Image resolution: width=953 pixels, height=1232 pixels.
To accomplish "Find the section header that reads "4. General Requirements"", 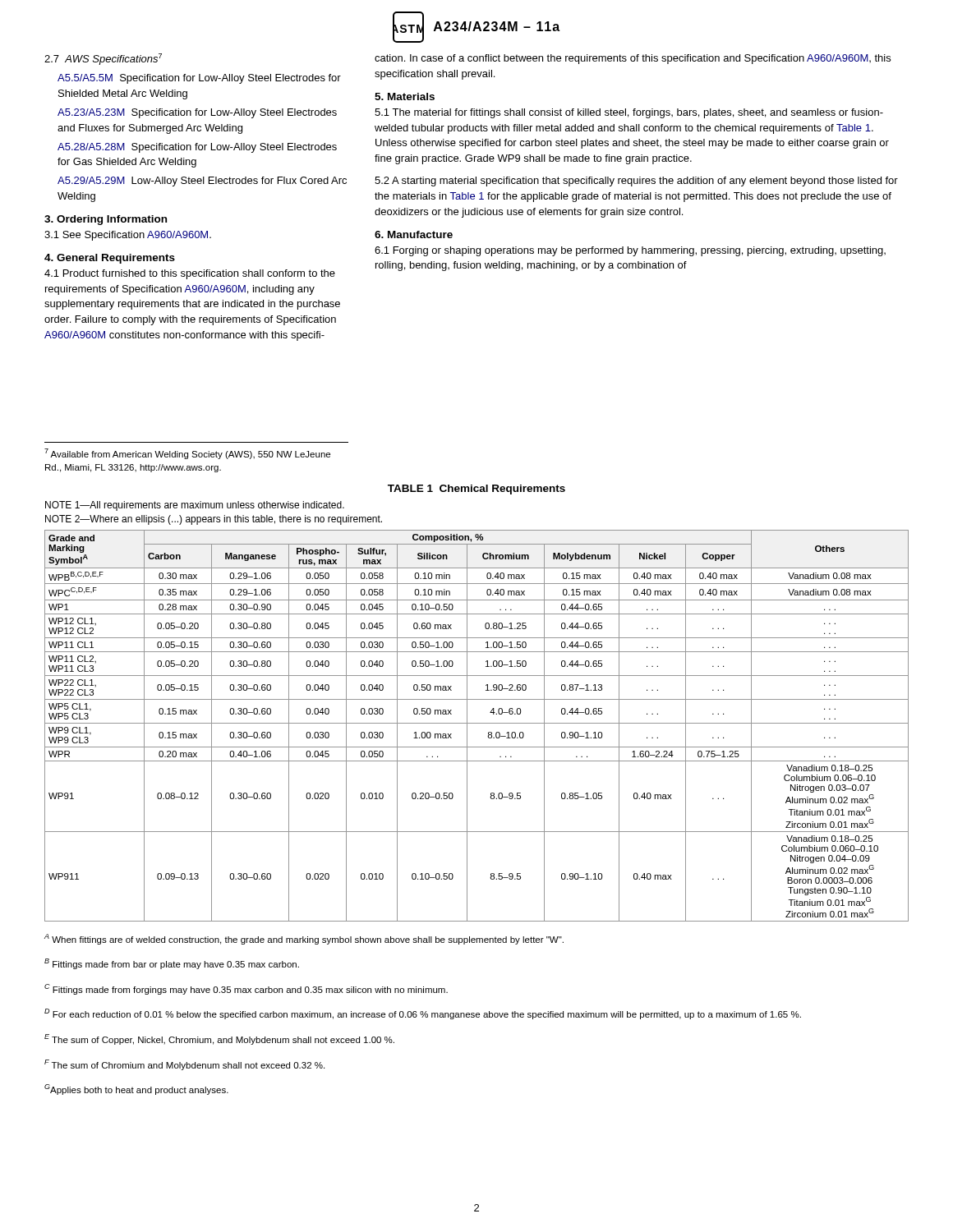I will (110, 257).
